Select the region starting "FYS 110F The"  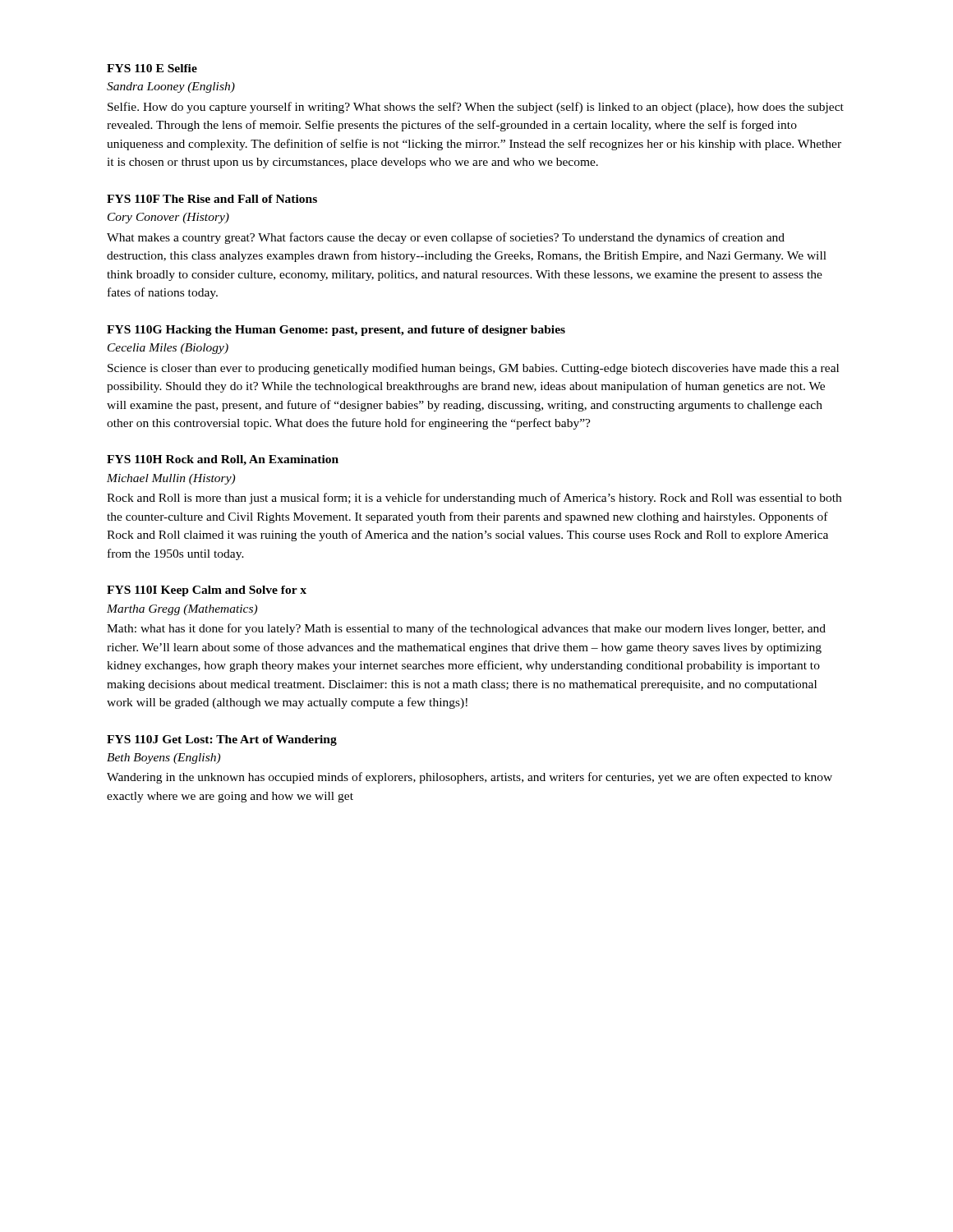click(x=212, y=198)
